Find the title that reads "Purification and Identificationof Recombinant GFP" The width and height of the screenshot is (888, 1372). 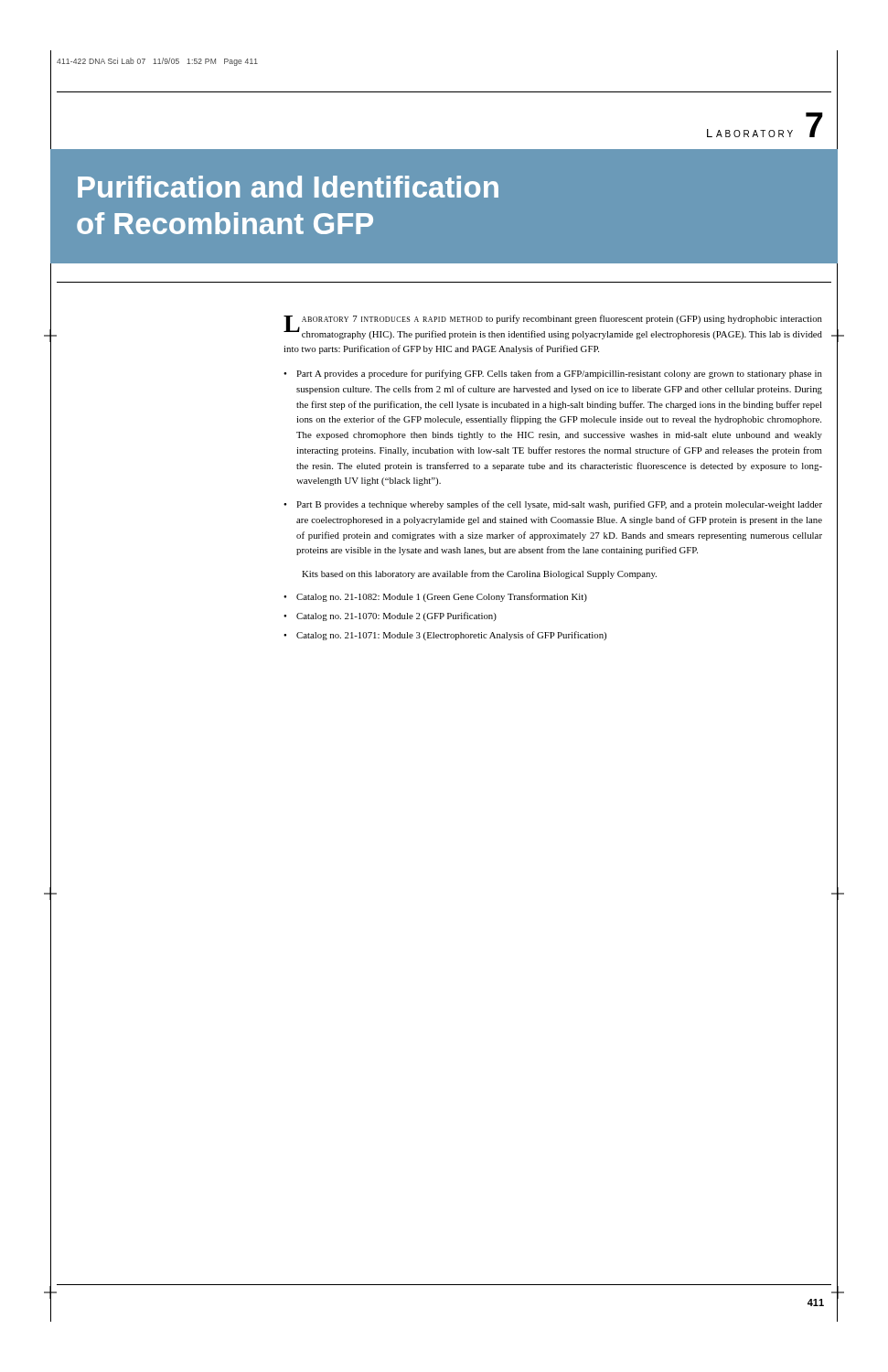[x=444, y=206]
